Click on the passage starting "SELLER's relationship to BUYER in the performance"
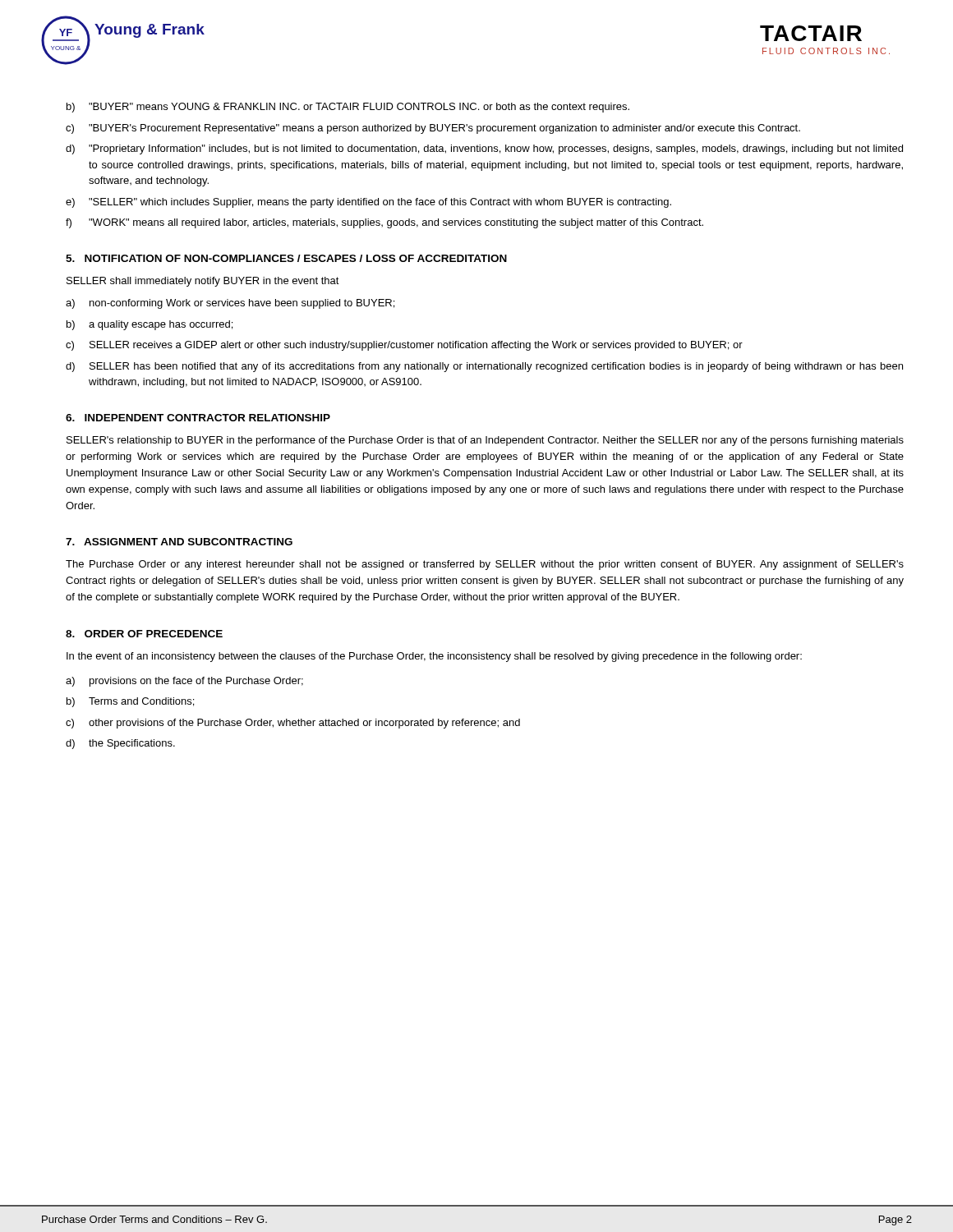 click(x=485, y=473)
